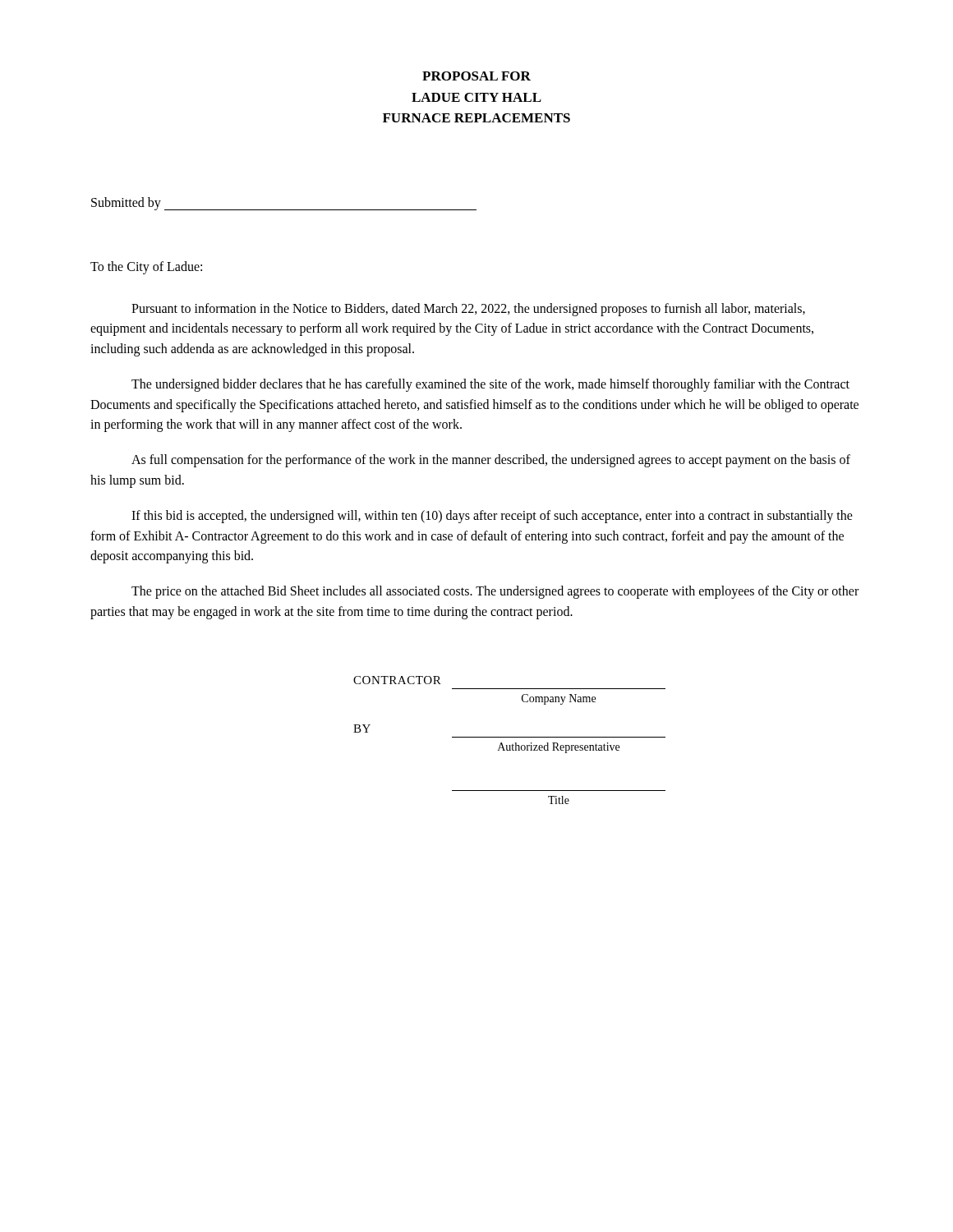Select the element starting "PROPOSAL FOR LADUE"
The height and width of the screenshot is (1232, 953).
[476, 97]
